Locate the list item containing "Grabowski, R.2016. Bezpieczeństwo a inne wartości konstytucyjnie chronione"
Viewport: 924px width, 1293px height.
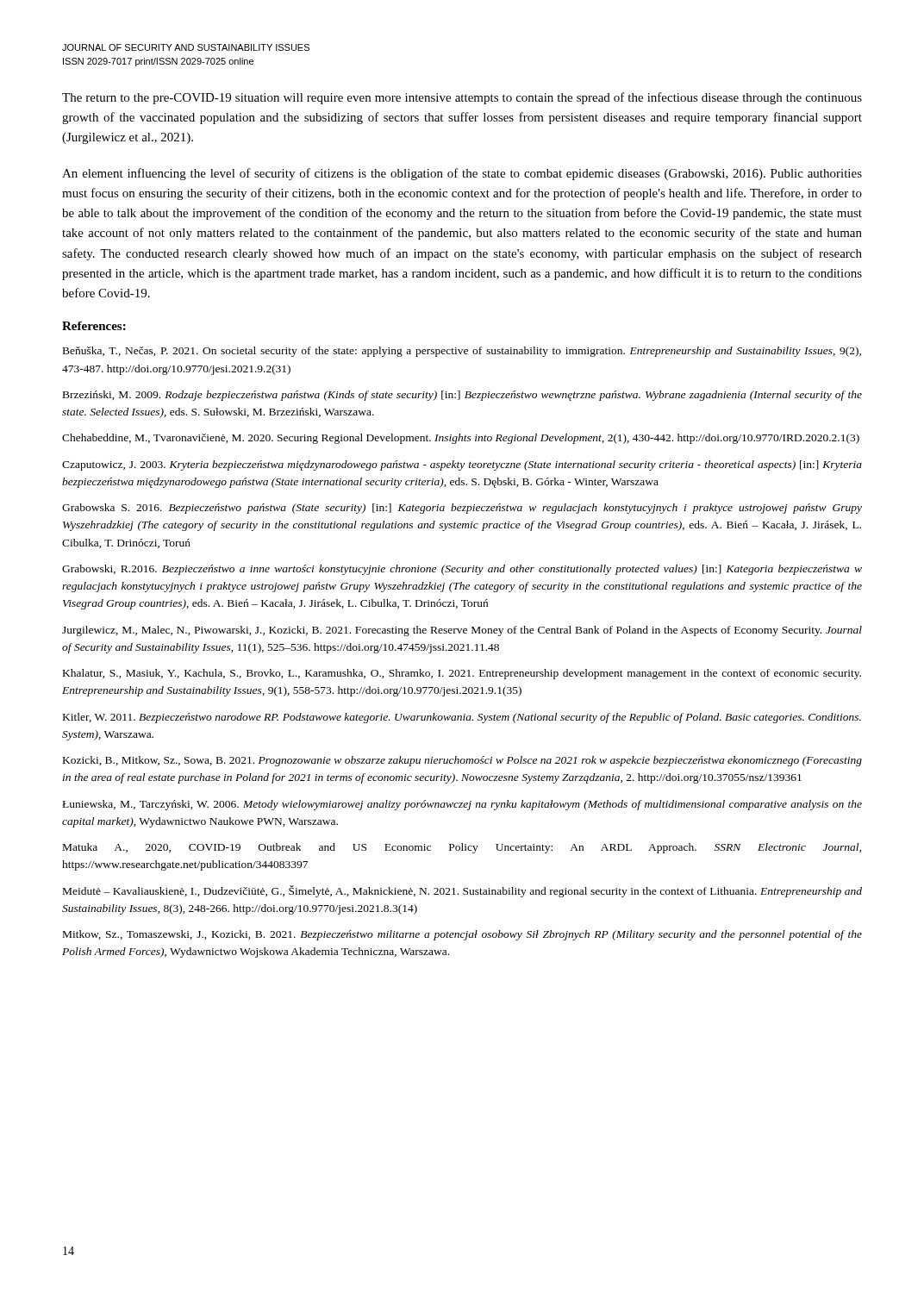pyautogui.click(x=462, y=586)
